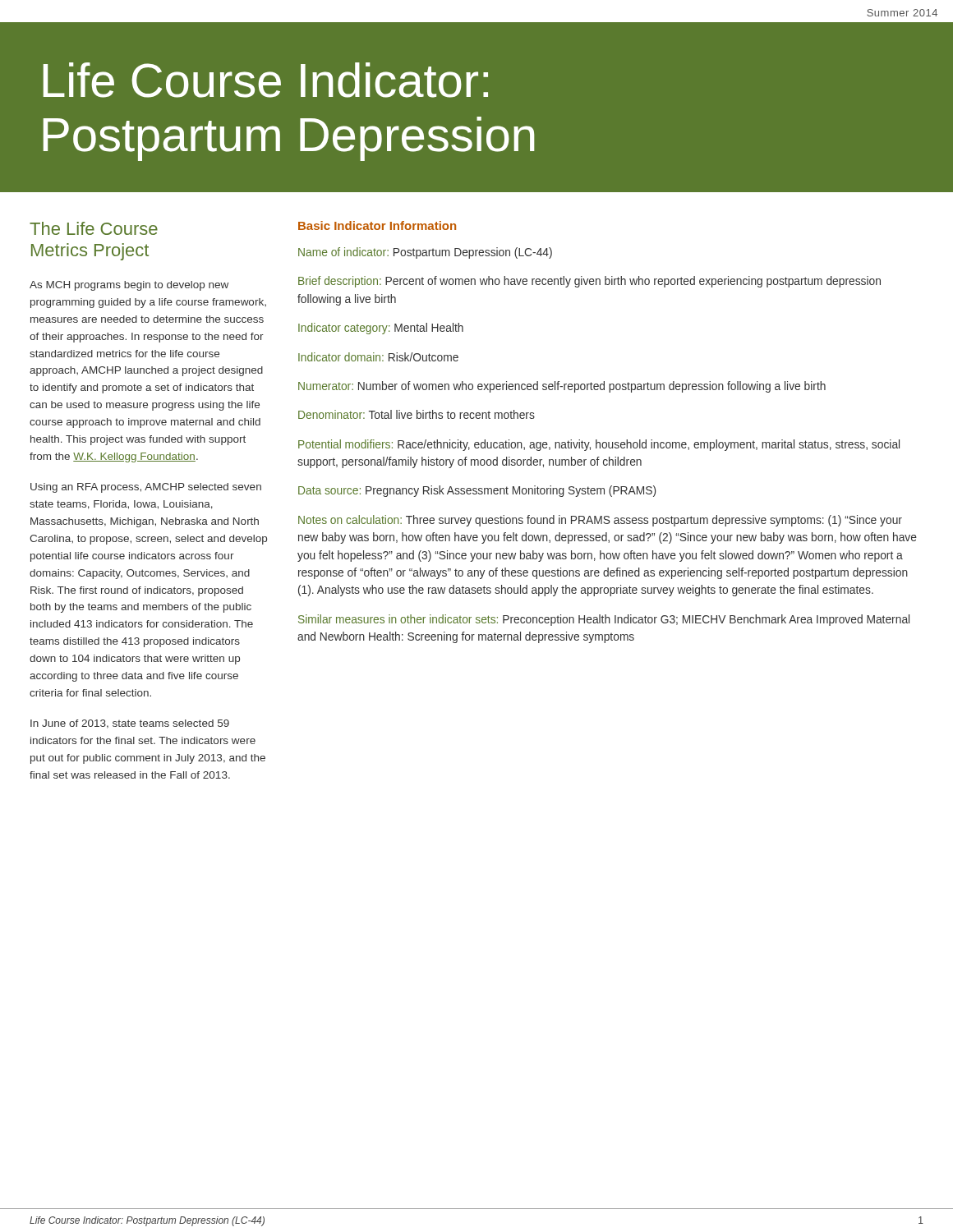The image size is (953, 1232).
Task: Select the text block that reads "Brief description: Percent of women who have"
Action: (589, 290)
